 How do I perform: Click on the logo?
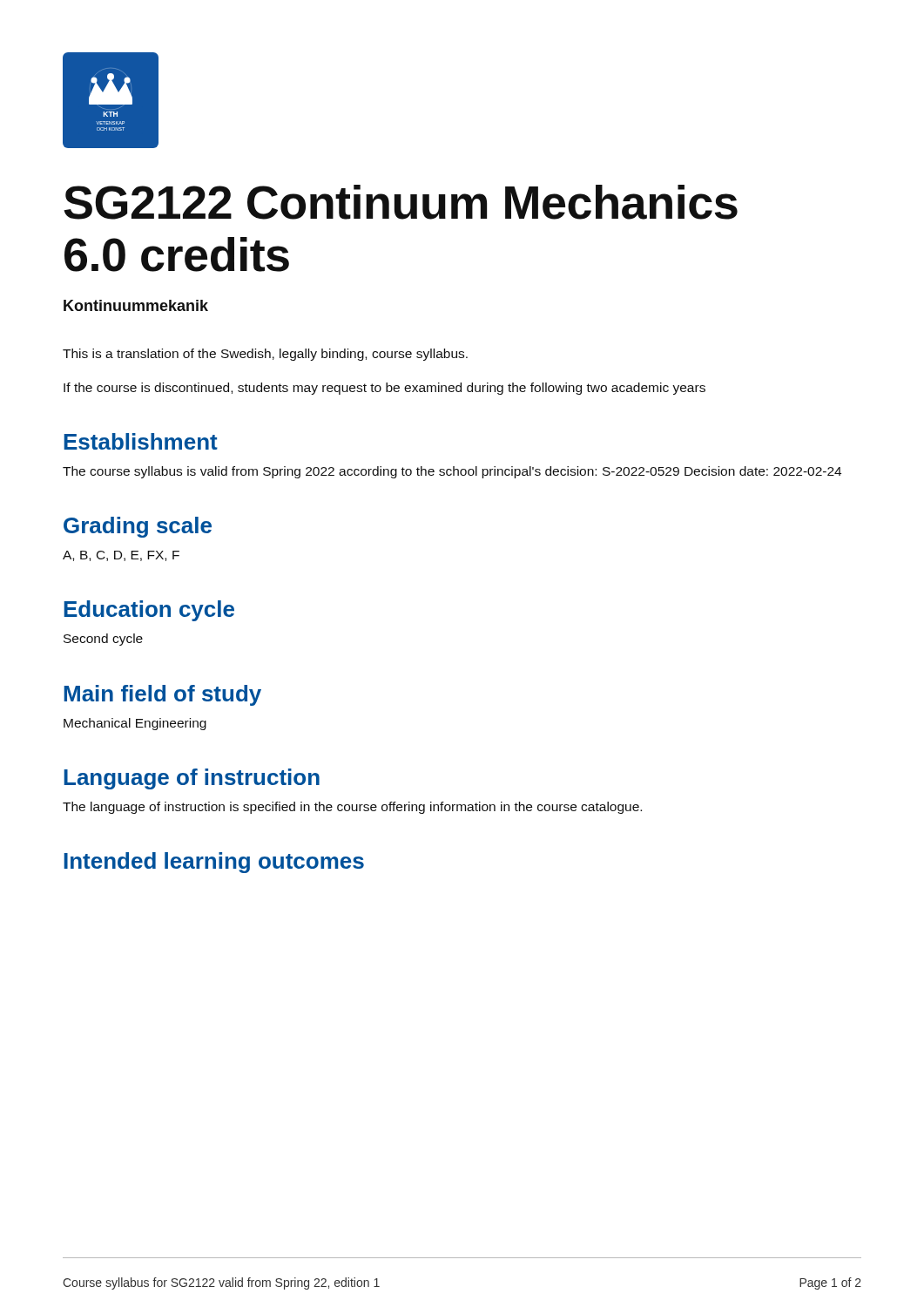[462, 100]
